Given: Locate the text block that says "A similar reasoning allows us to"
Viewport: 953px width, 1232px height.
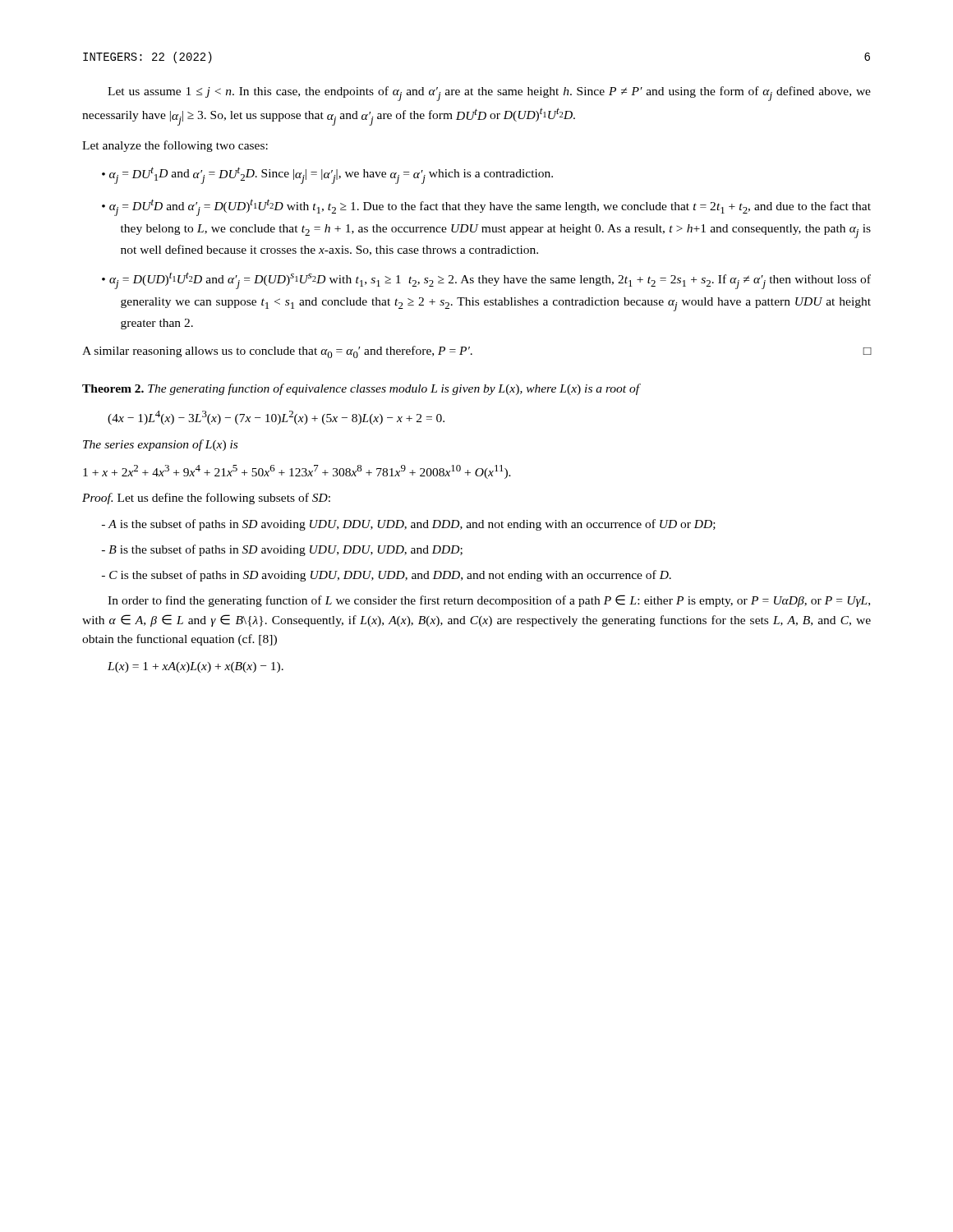Looking at the screenshot, I should click(476, 351).
